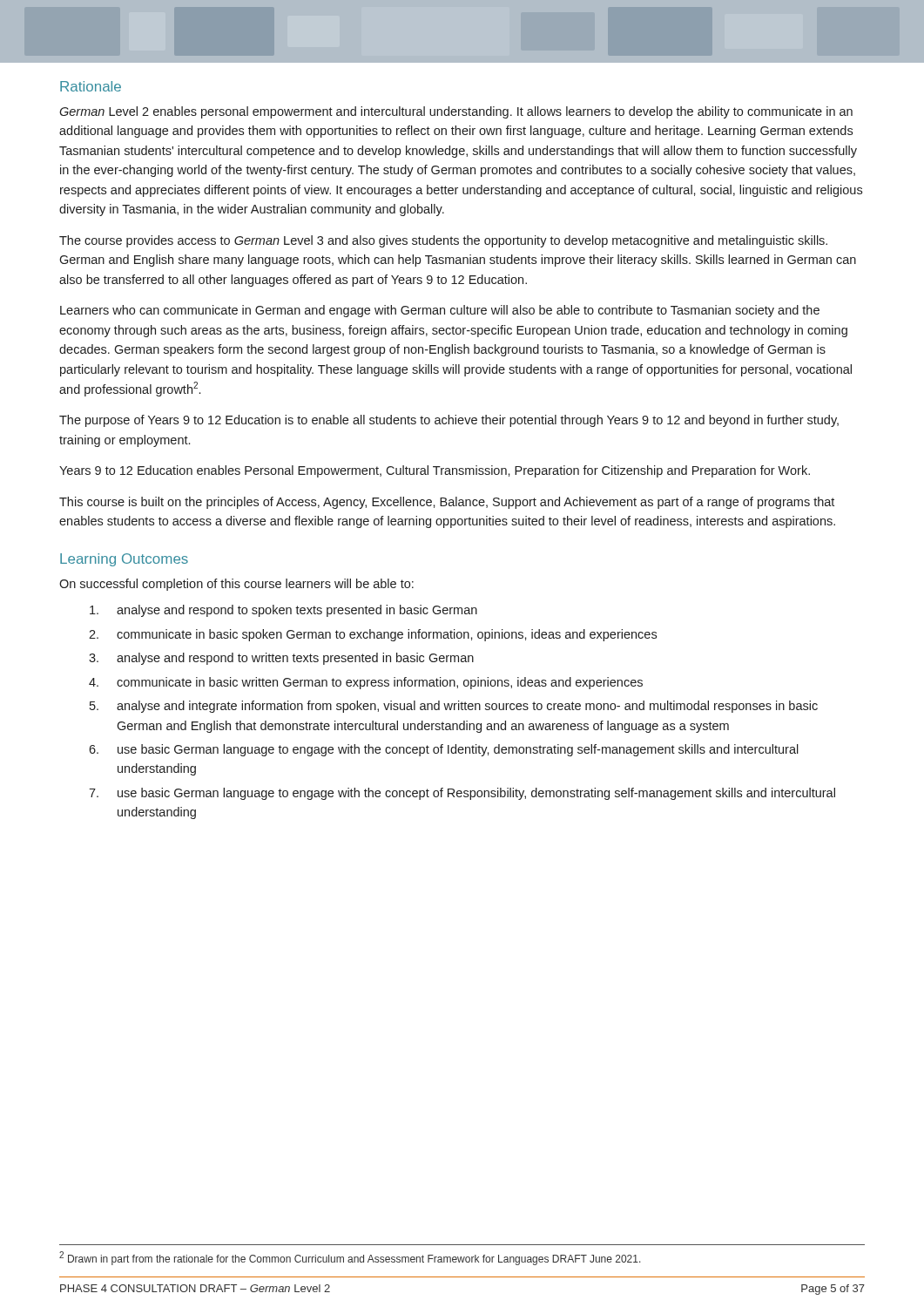This screenshot has height=1307, width=924.
Task: Click the illustration
Action: tap(462, 31)
